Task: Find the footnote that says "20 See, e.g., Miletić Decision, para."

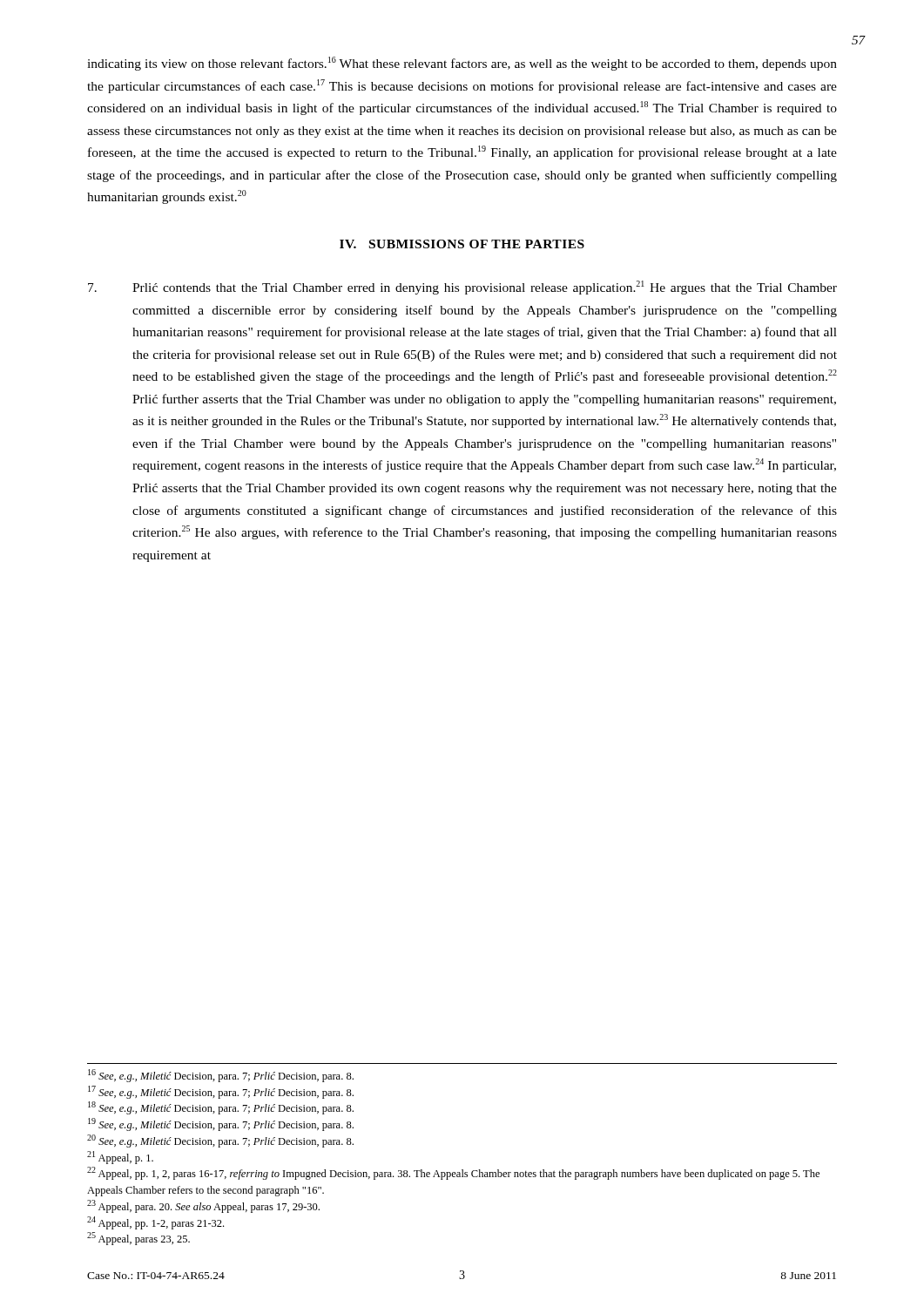Action: coord(221,1140)
